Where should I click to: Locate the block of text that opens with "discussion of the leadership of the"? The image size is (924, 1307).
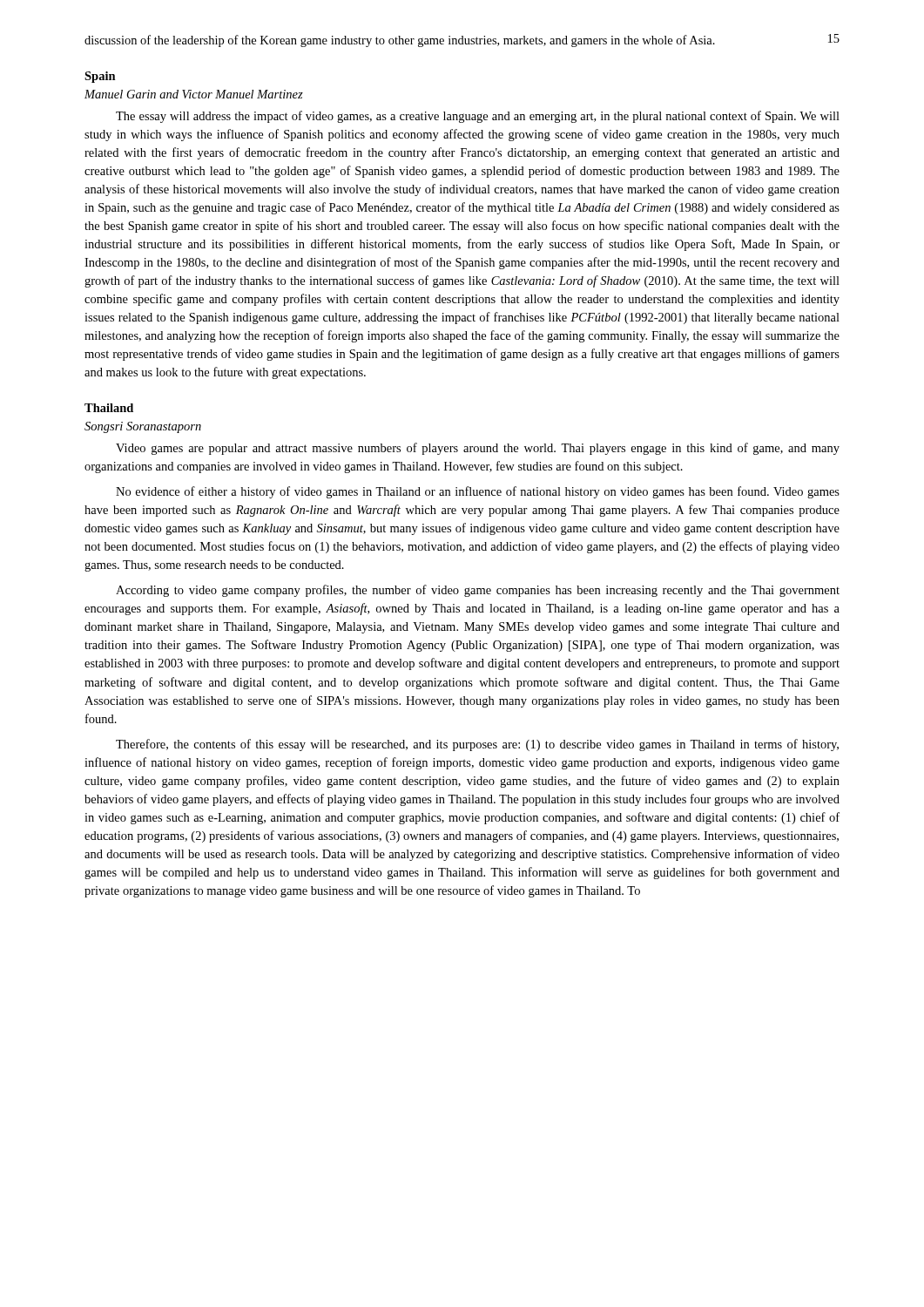(x=462, y=41)
